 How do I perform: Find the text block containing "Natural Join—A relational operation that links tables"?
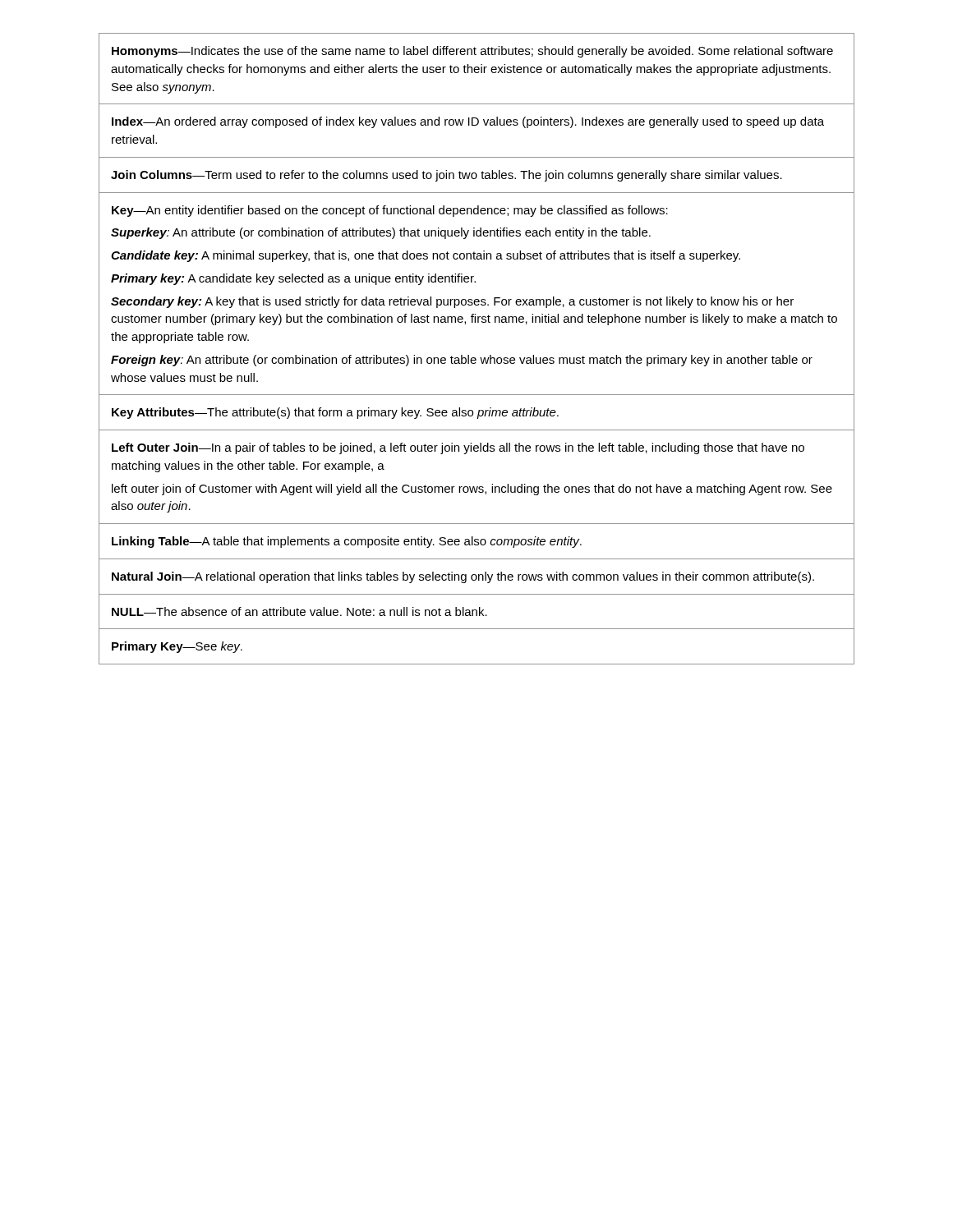[476, 576]
